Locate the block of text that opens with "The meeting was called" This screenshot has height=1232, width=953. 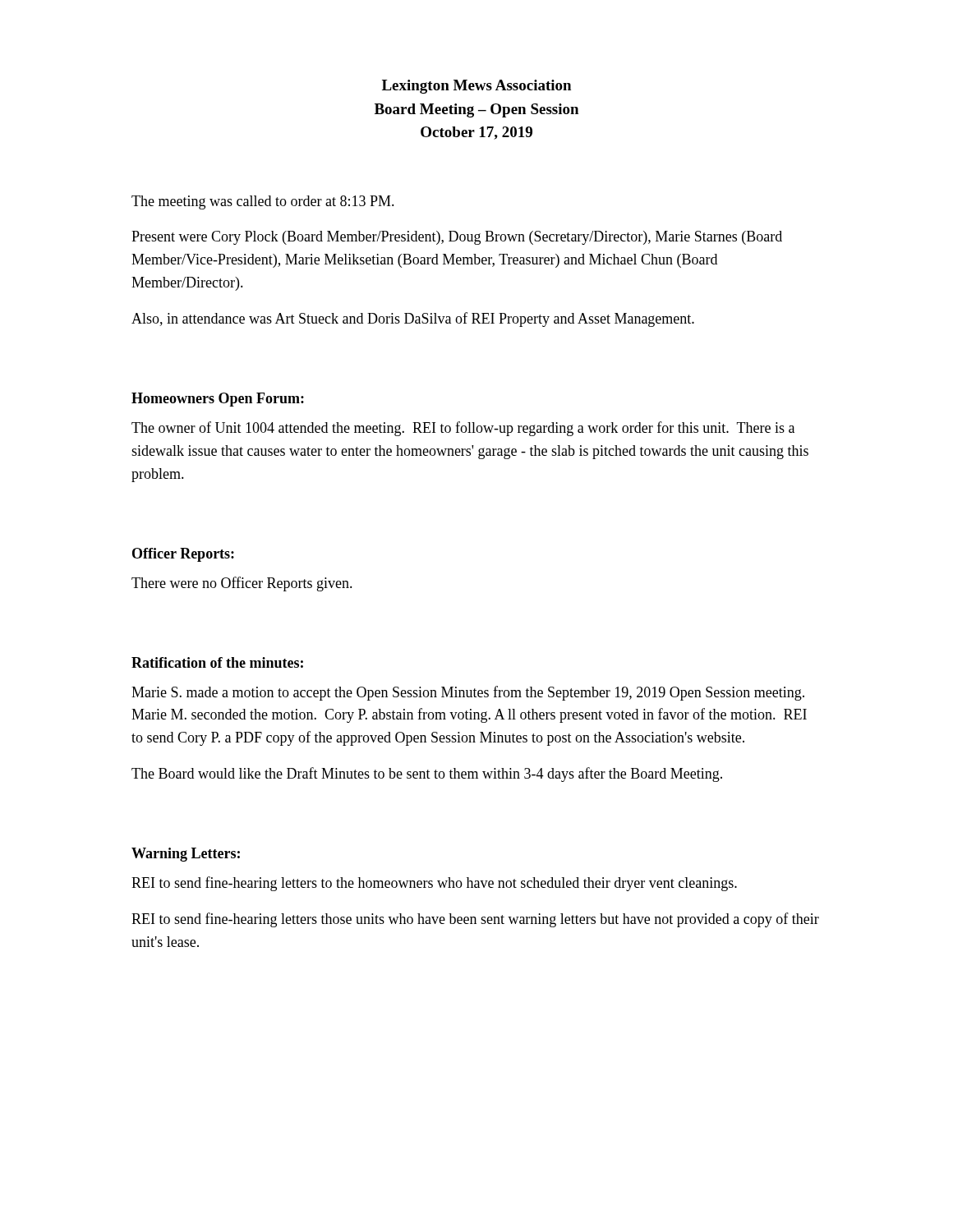(x=263, y=201)
